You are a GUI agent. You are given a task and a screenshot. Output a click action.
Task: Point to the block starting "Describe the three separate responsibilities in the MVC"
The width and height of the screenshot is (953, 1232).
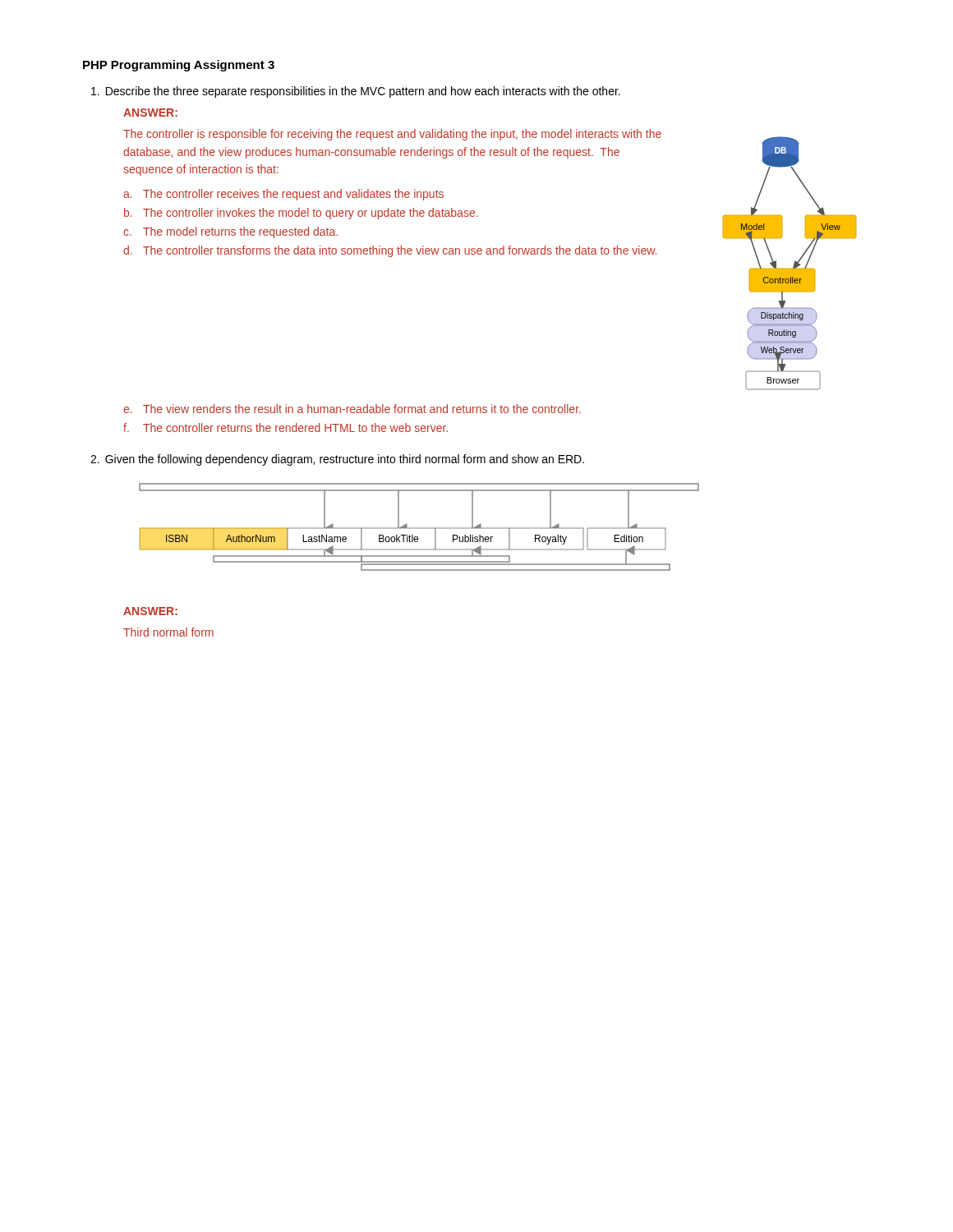356,91
